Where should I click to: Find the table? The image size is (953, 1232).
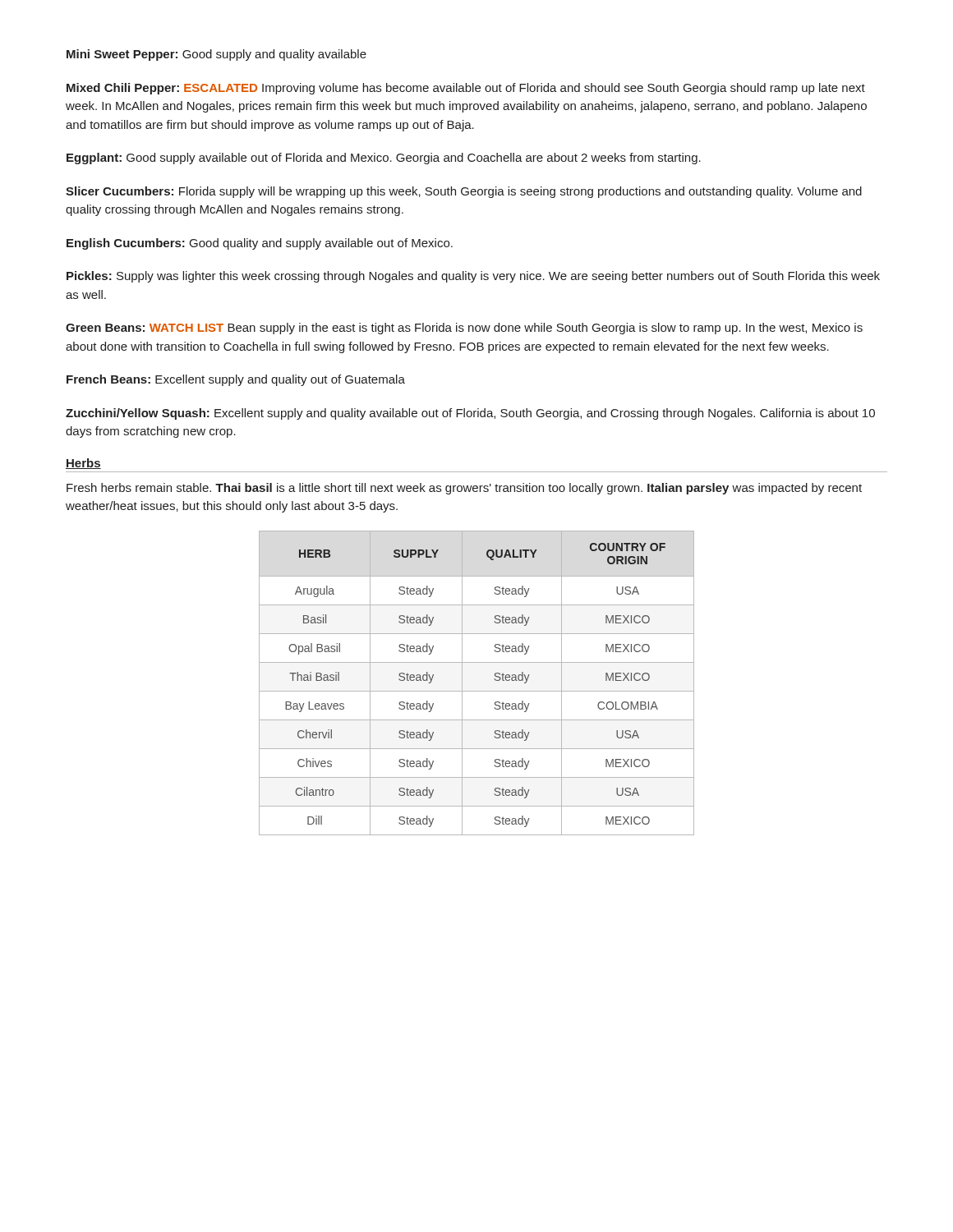(476, 683)
